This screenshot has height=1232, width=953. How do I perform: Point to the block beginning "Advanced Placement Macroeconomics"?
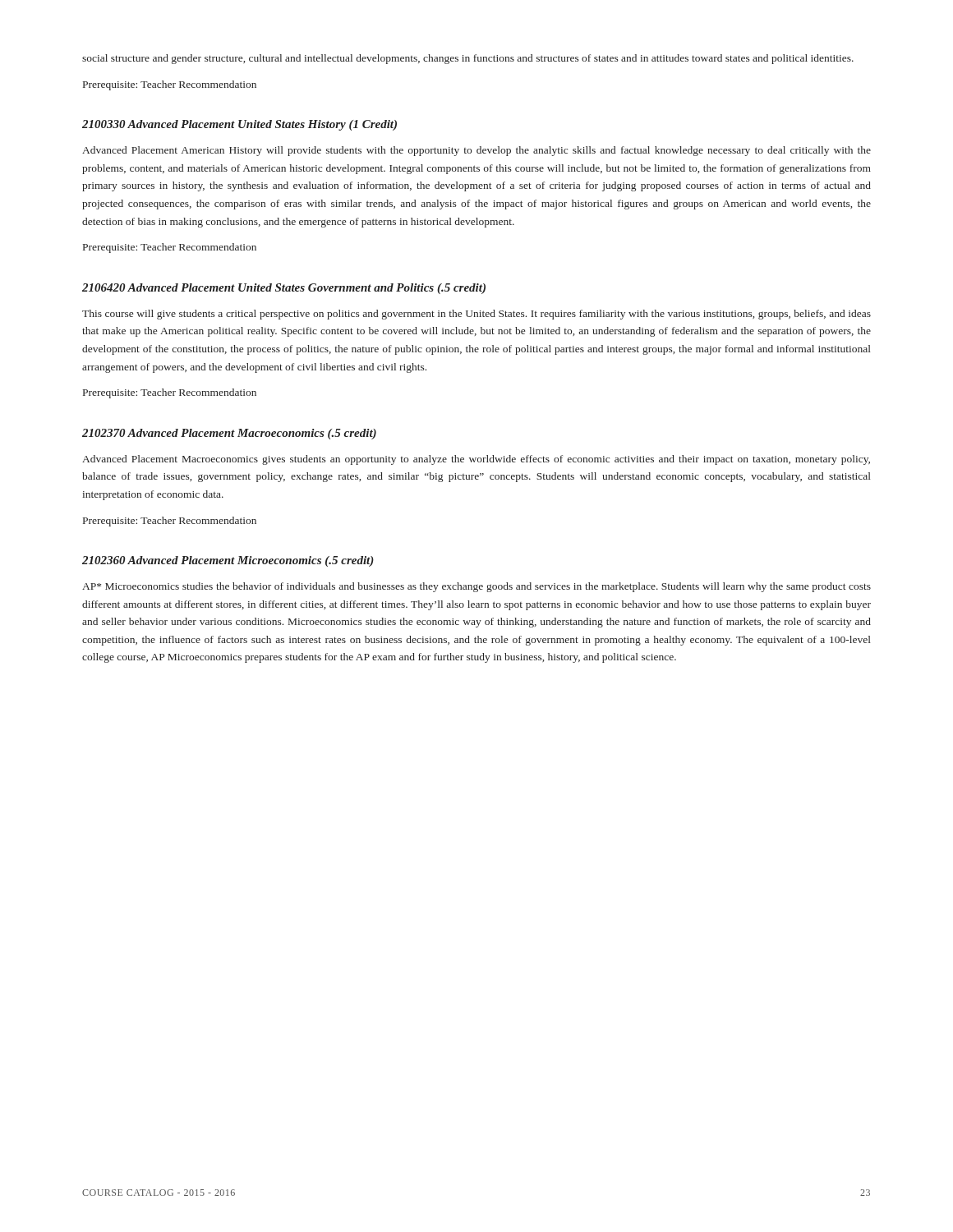coord(476,476)
